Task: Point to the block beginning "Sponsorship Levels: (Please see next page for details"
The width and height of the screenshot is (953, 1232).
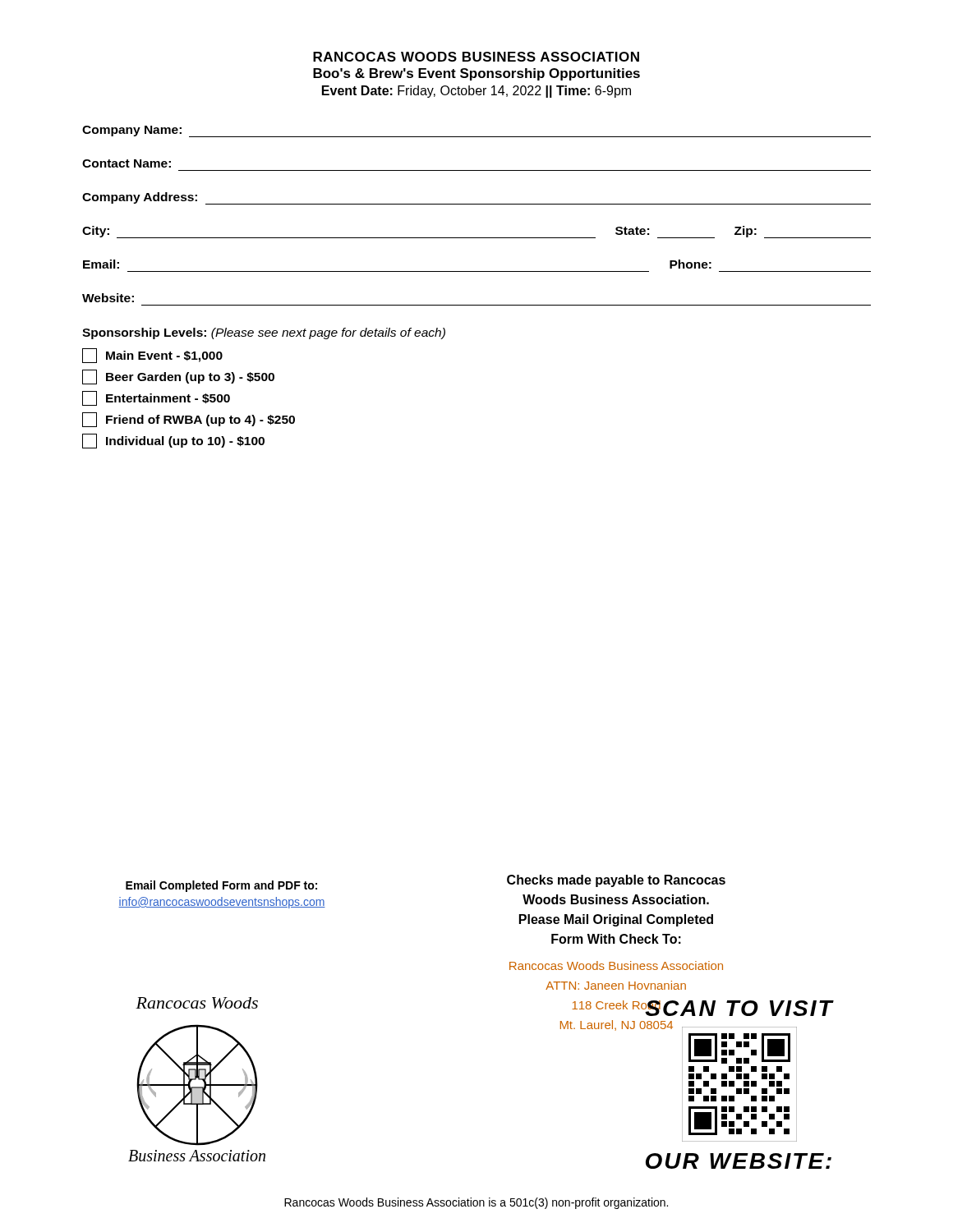Action: pos(264,332)
